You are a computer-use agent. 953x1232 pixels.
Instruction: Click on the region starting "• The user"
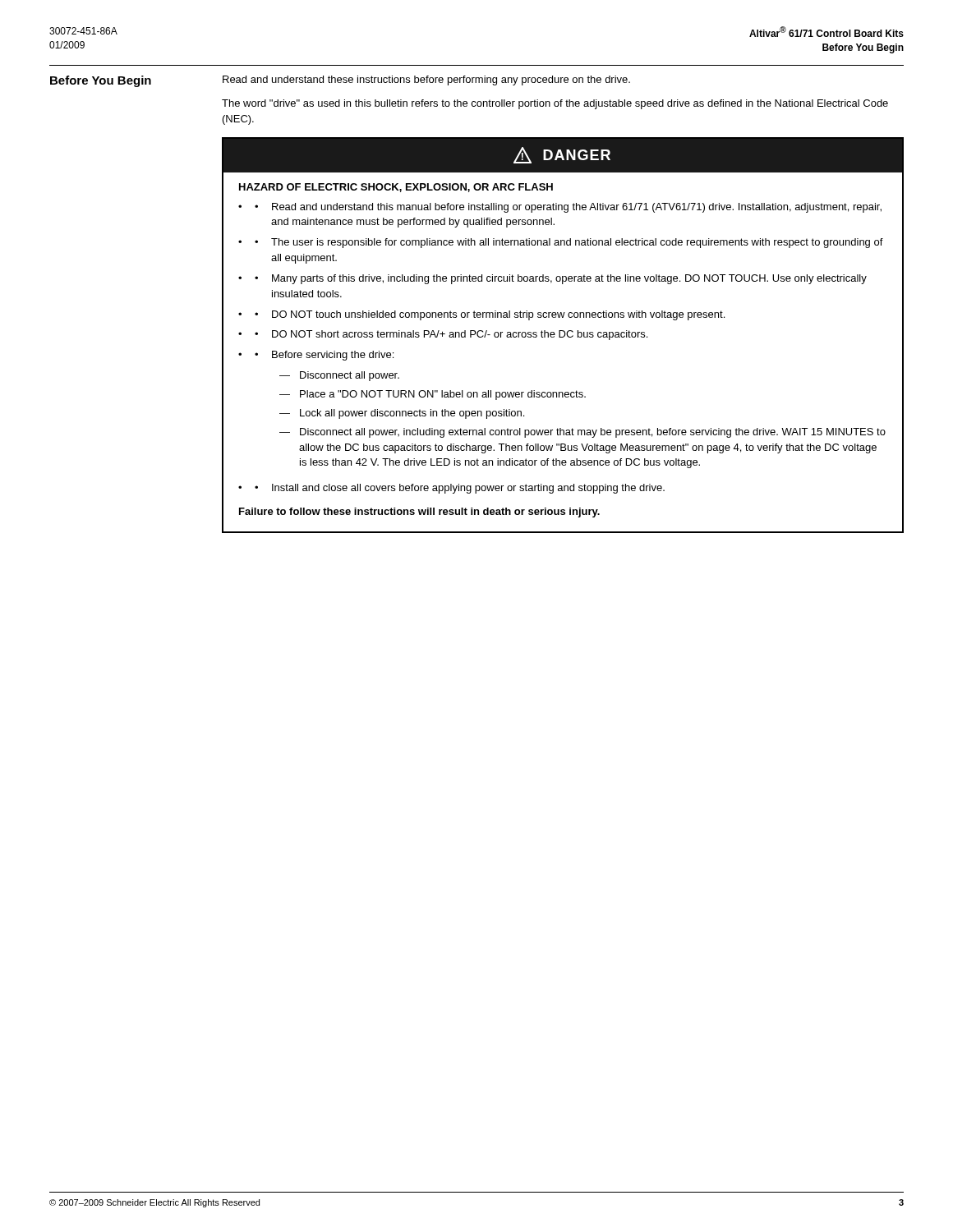click(x=571, y=251)
